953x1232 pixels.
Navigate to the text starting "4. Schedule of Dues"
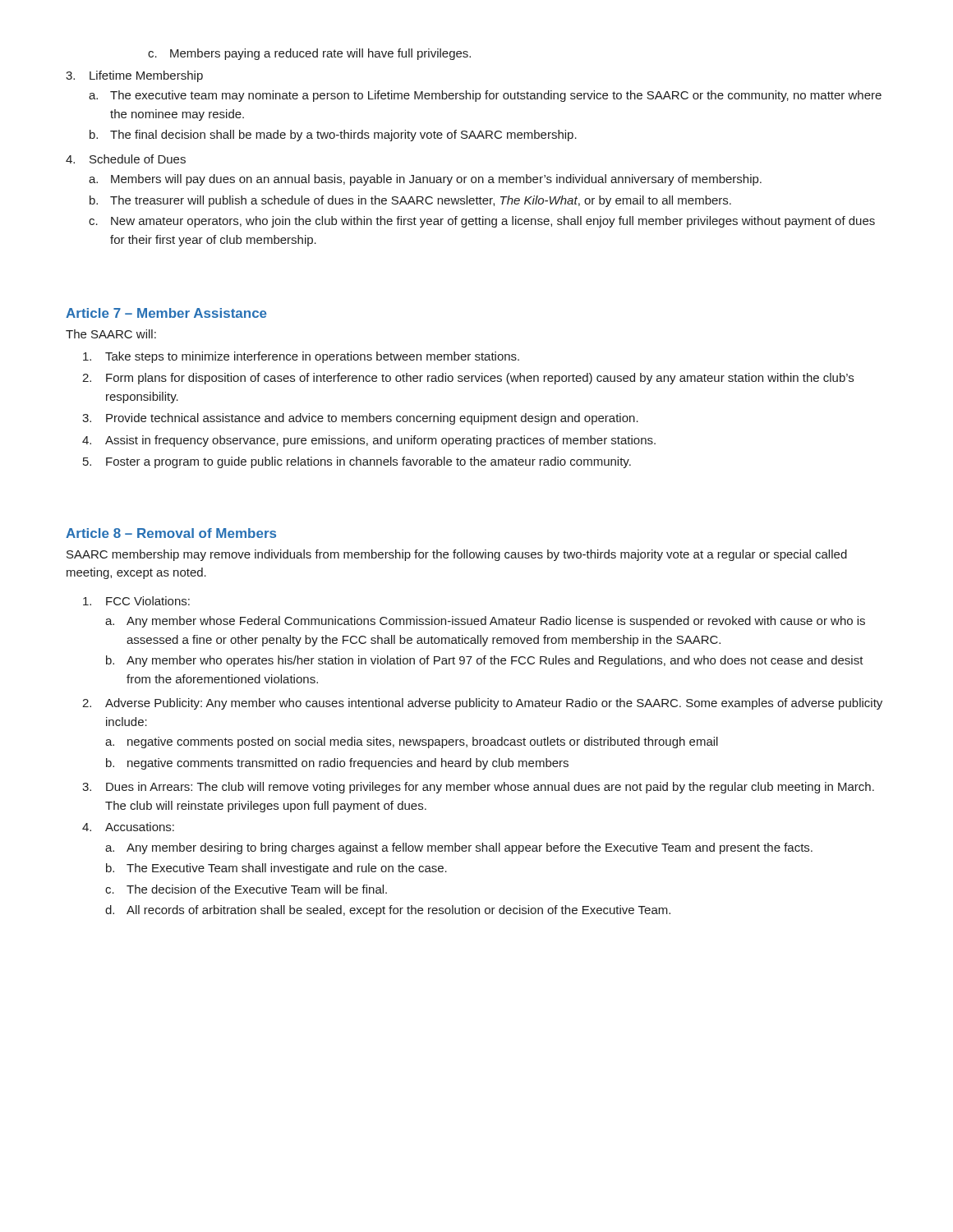click(476, 201)
